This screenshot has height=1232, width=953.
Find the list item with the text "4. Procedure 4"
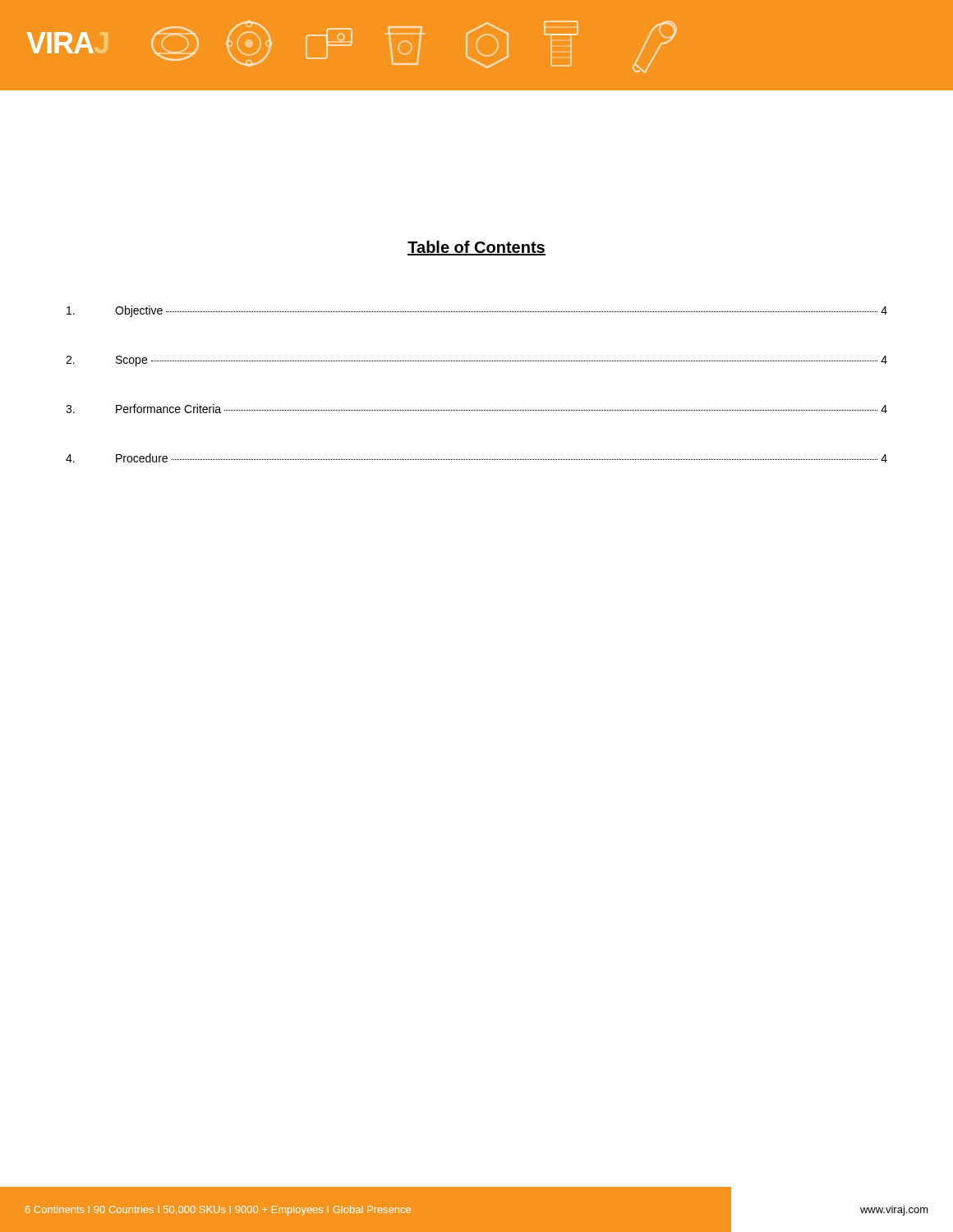[x=476, y=458]
